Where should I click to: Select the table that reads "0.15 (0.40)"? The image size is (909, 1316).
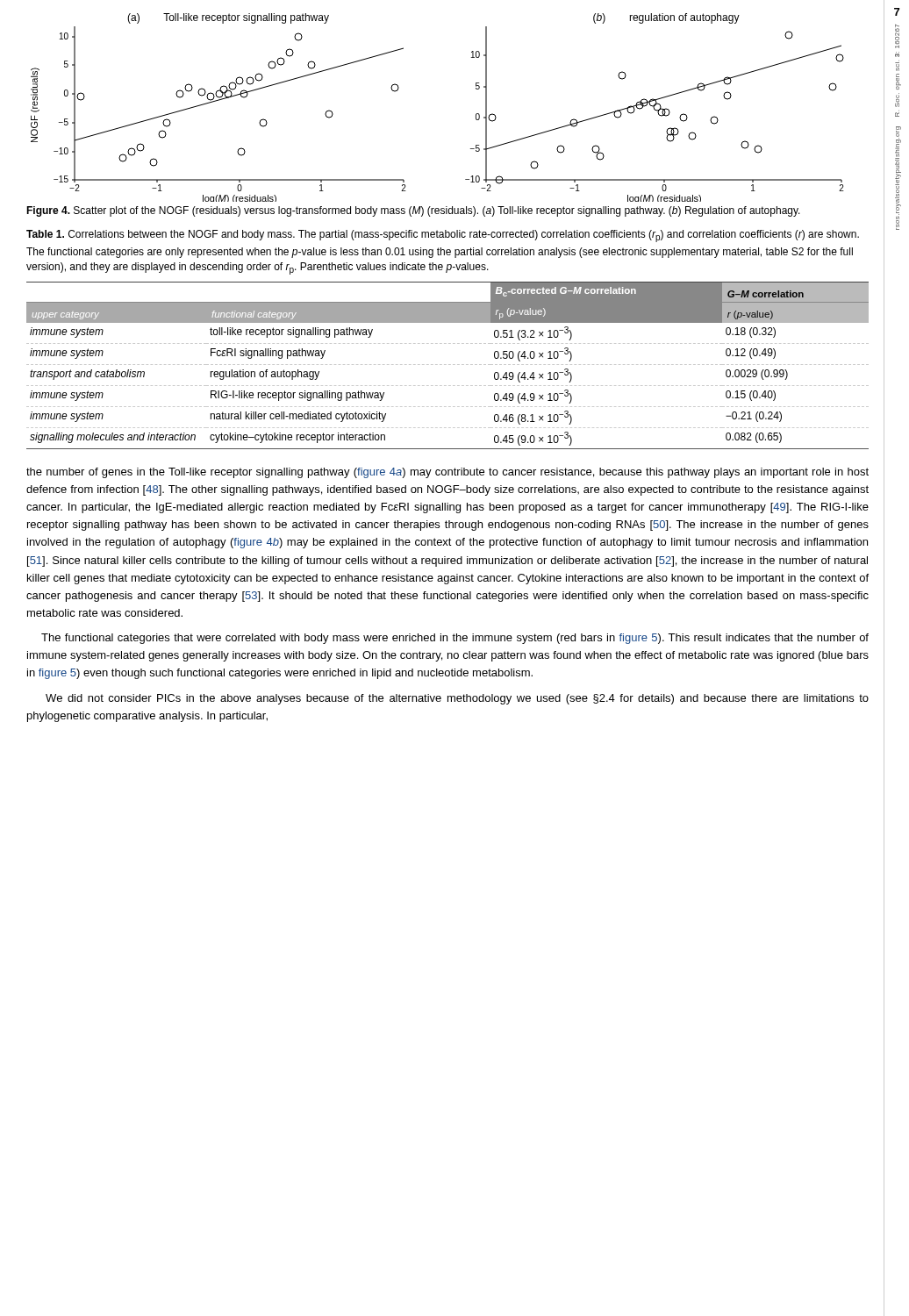[445, 365]
